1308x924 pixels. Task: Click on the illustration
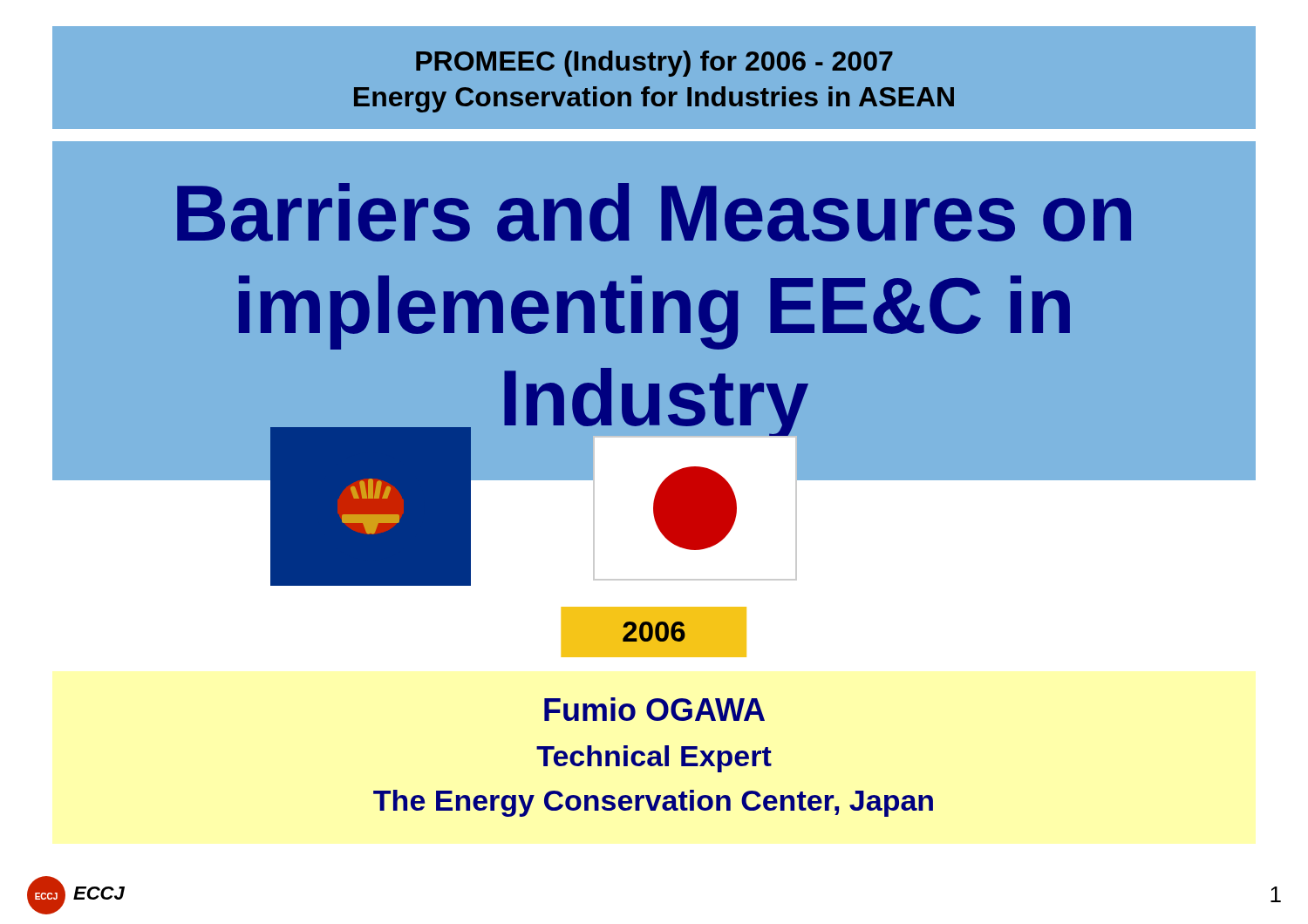pyautogui.click(x=695, y=508)
